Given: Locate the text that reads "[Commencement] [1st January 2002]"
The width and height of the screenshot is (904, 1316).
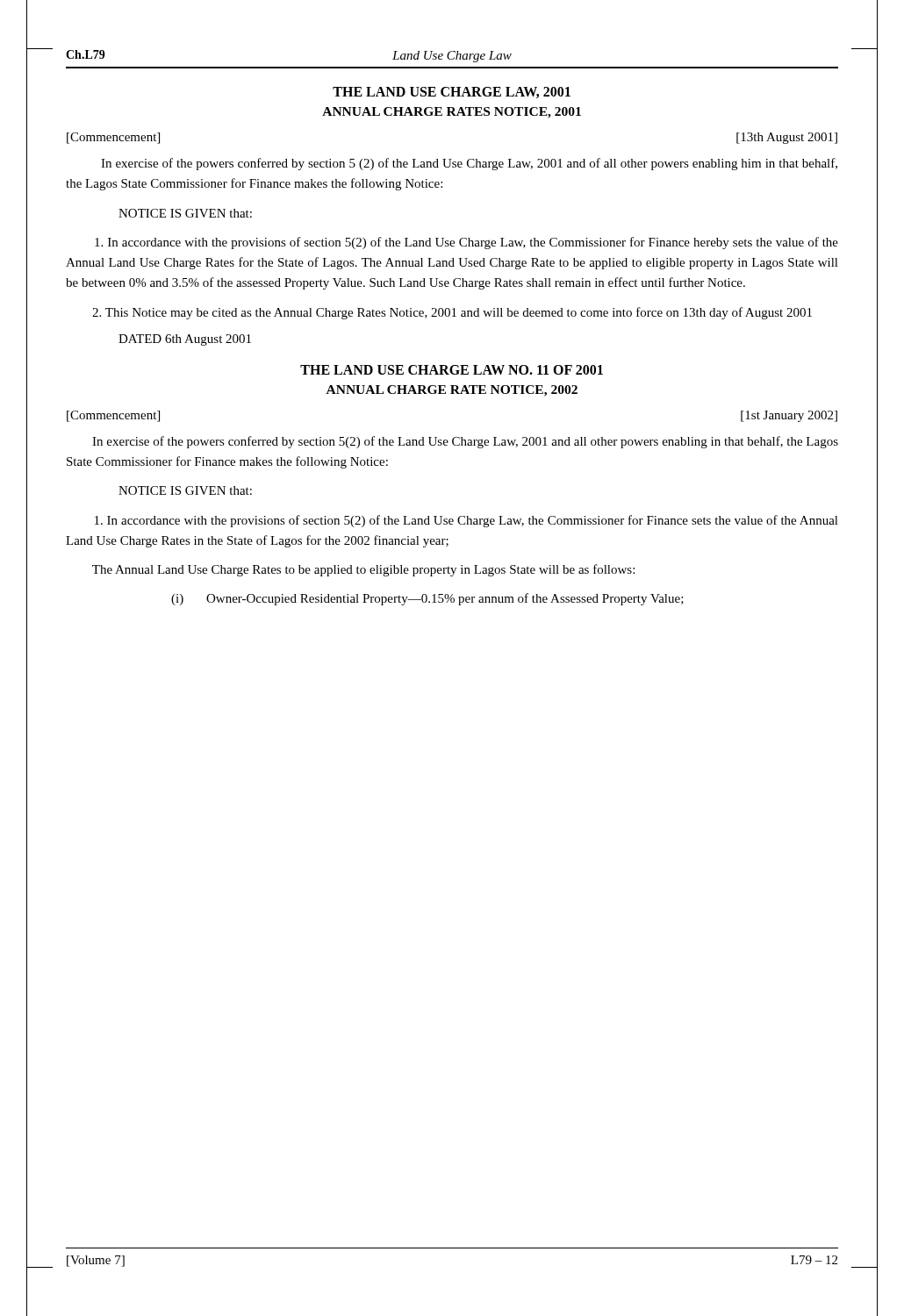Looking at the screenshot, I should pos(117,416).
